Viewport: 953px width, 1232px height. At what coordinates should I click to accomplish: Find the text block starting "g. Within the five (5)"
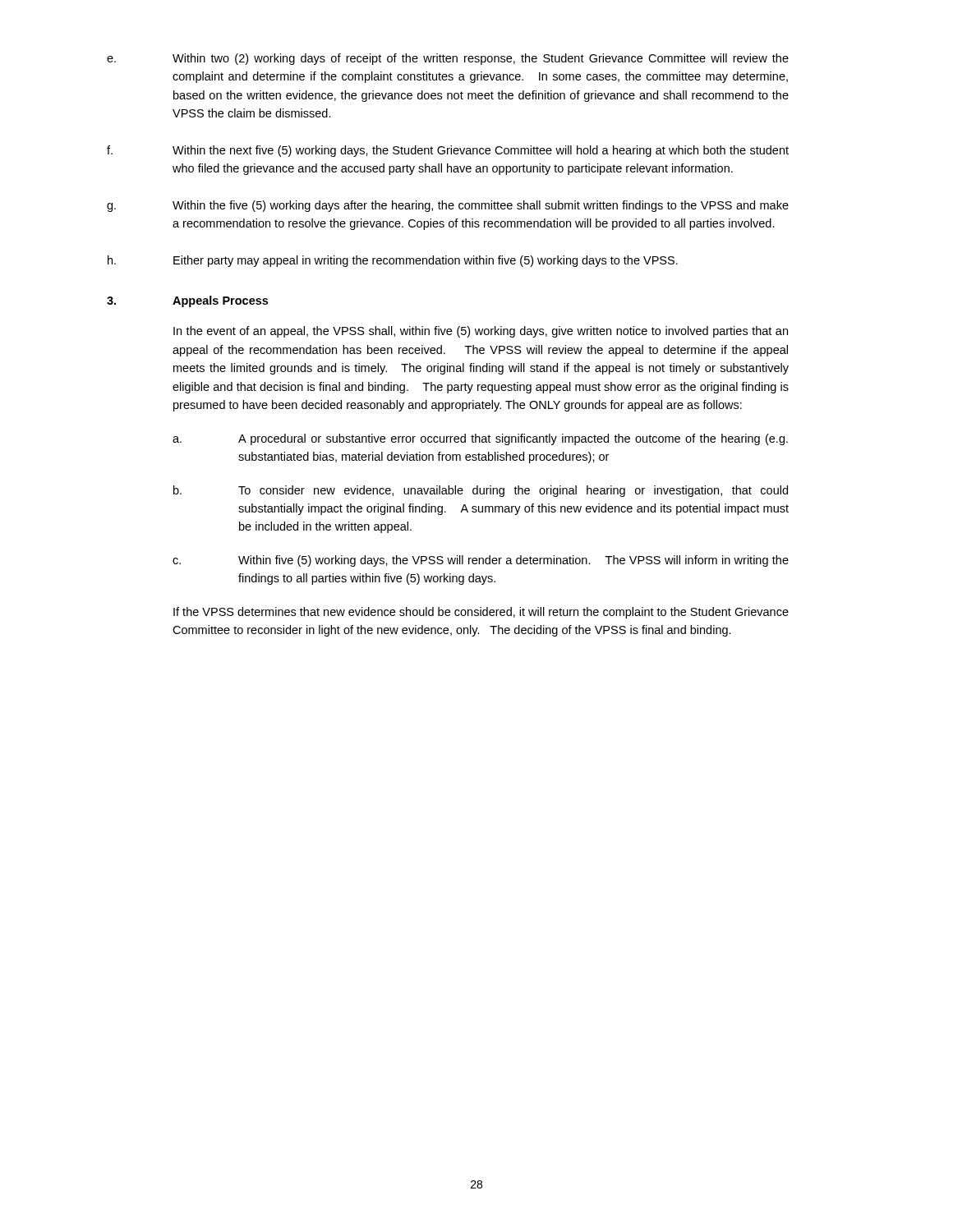coord(448,215)
